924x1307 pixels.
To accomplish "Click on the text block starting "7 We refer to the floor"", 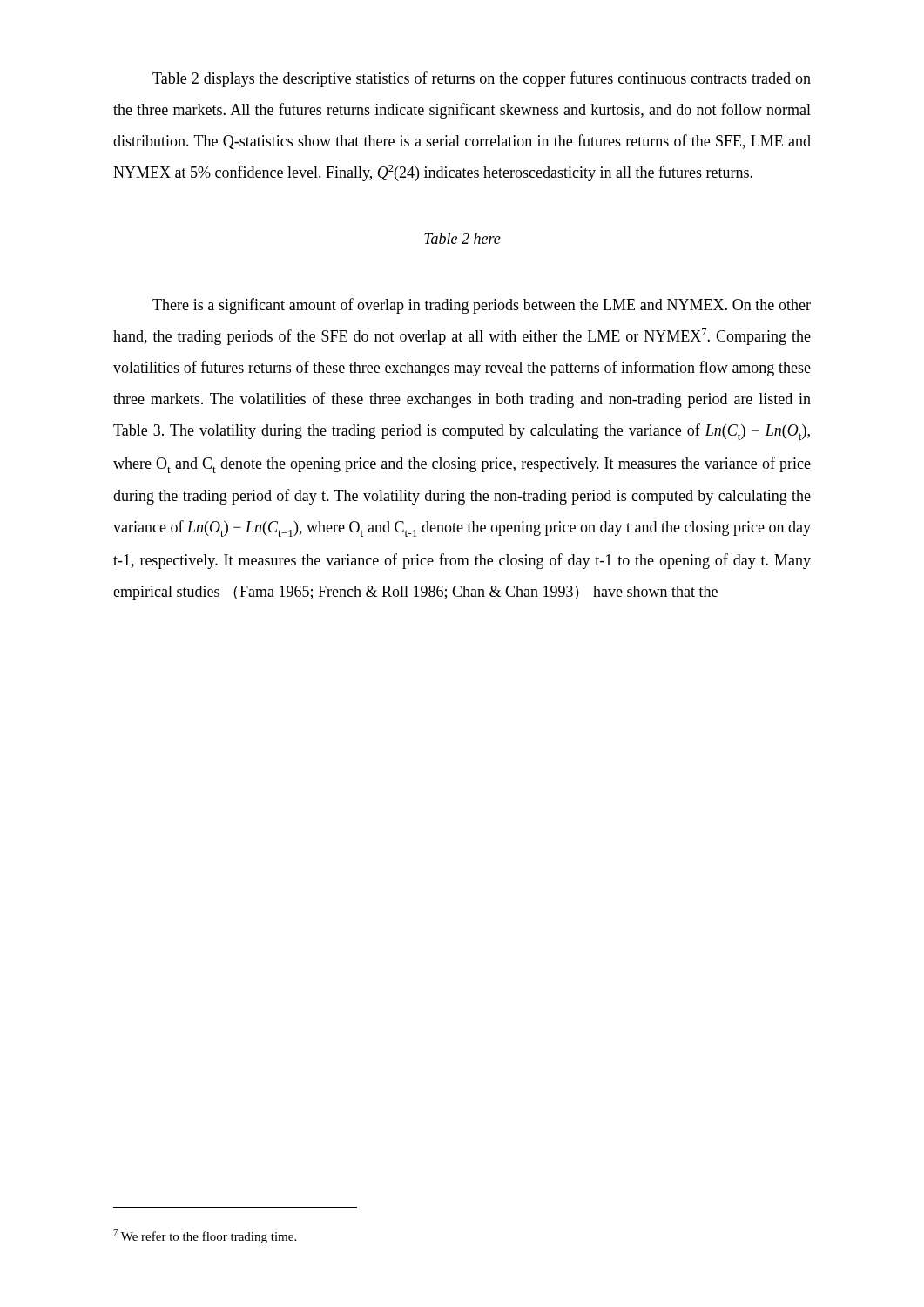I will click(235, 1236).
